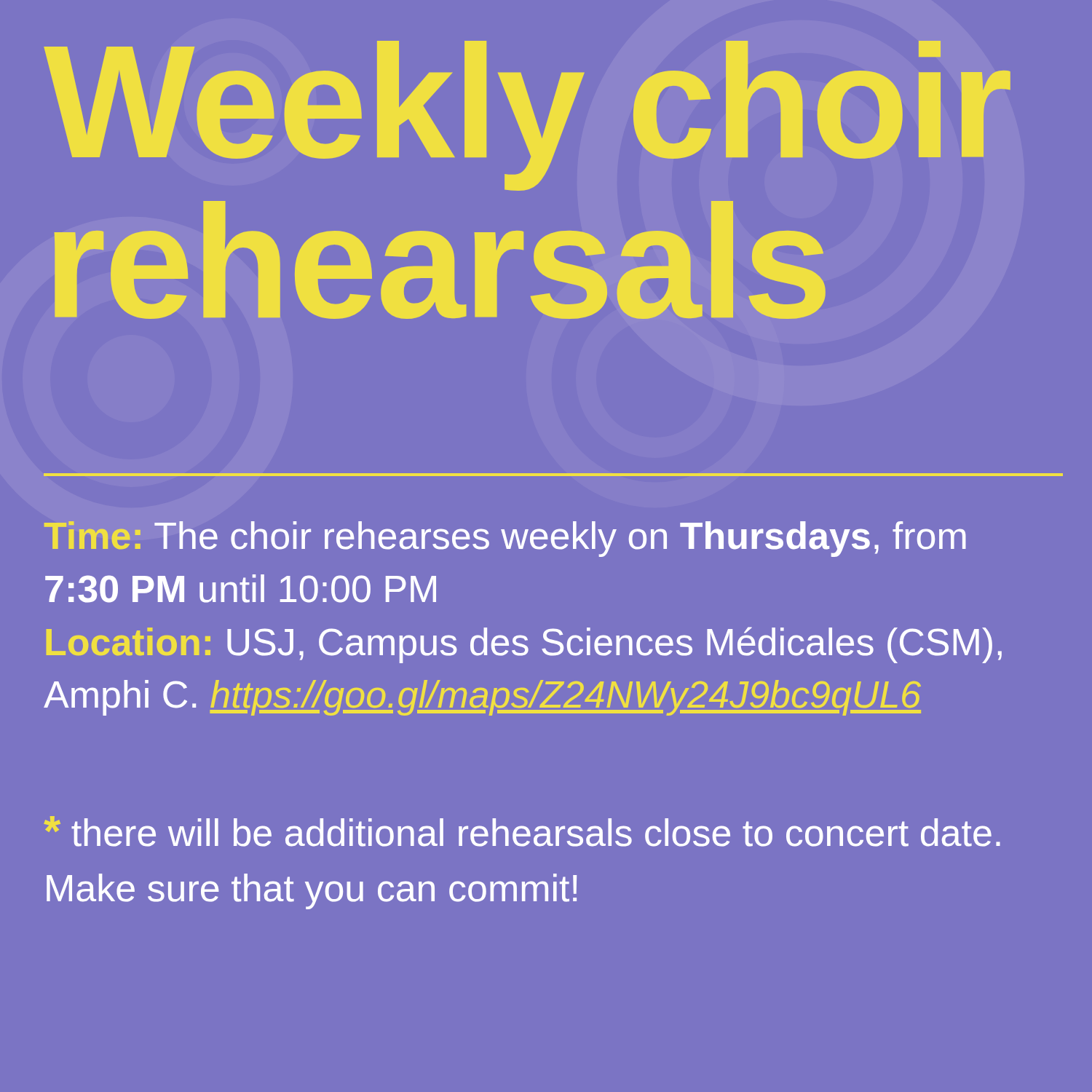The width and height of the screenshot is (1092, 1092).
Task: Locate the text block that says "Time: The choir"
Action: tap(524, 615)
